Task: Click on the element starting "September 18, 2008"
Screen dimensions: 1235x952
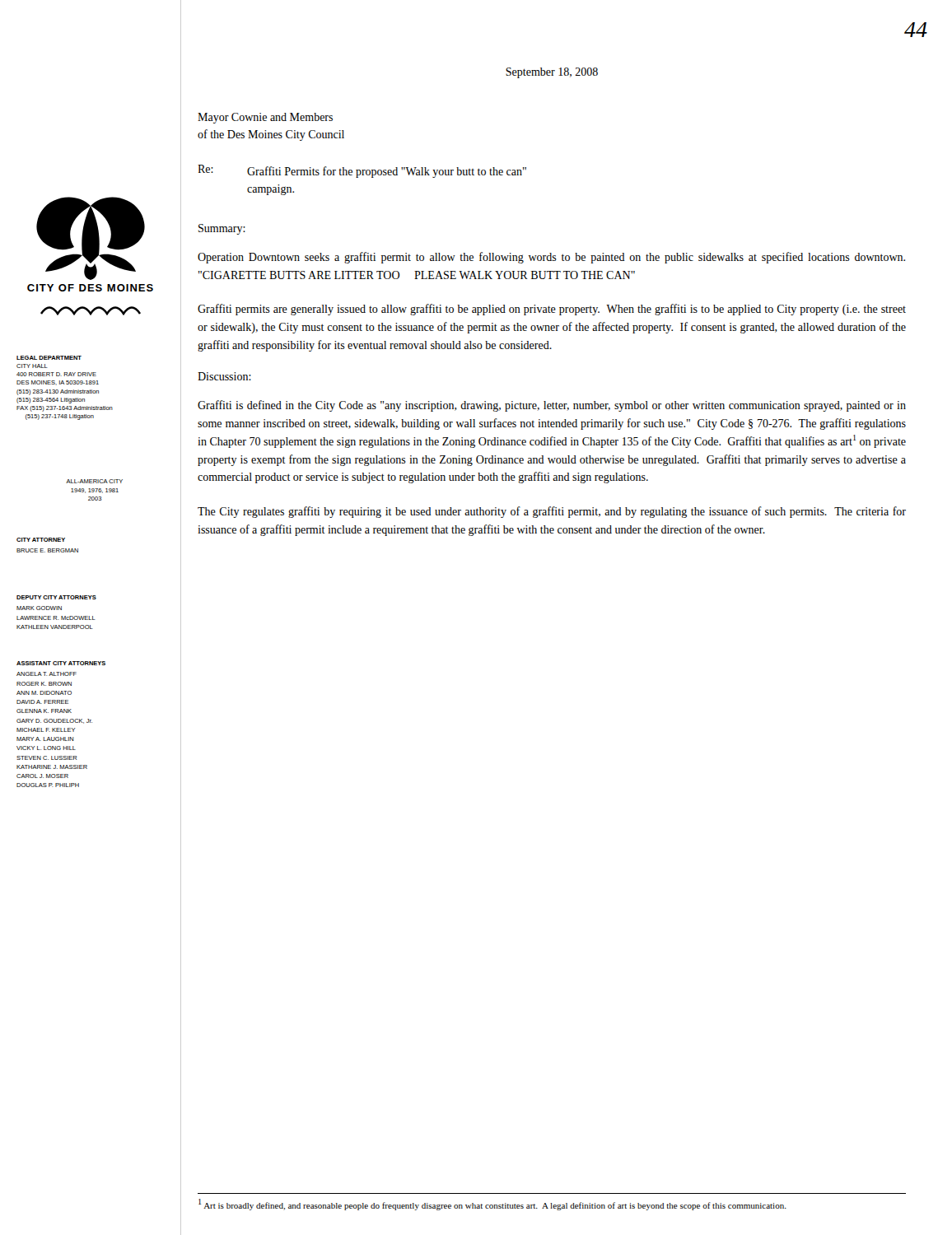Action: pos(552,72)
